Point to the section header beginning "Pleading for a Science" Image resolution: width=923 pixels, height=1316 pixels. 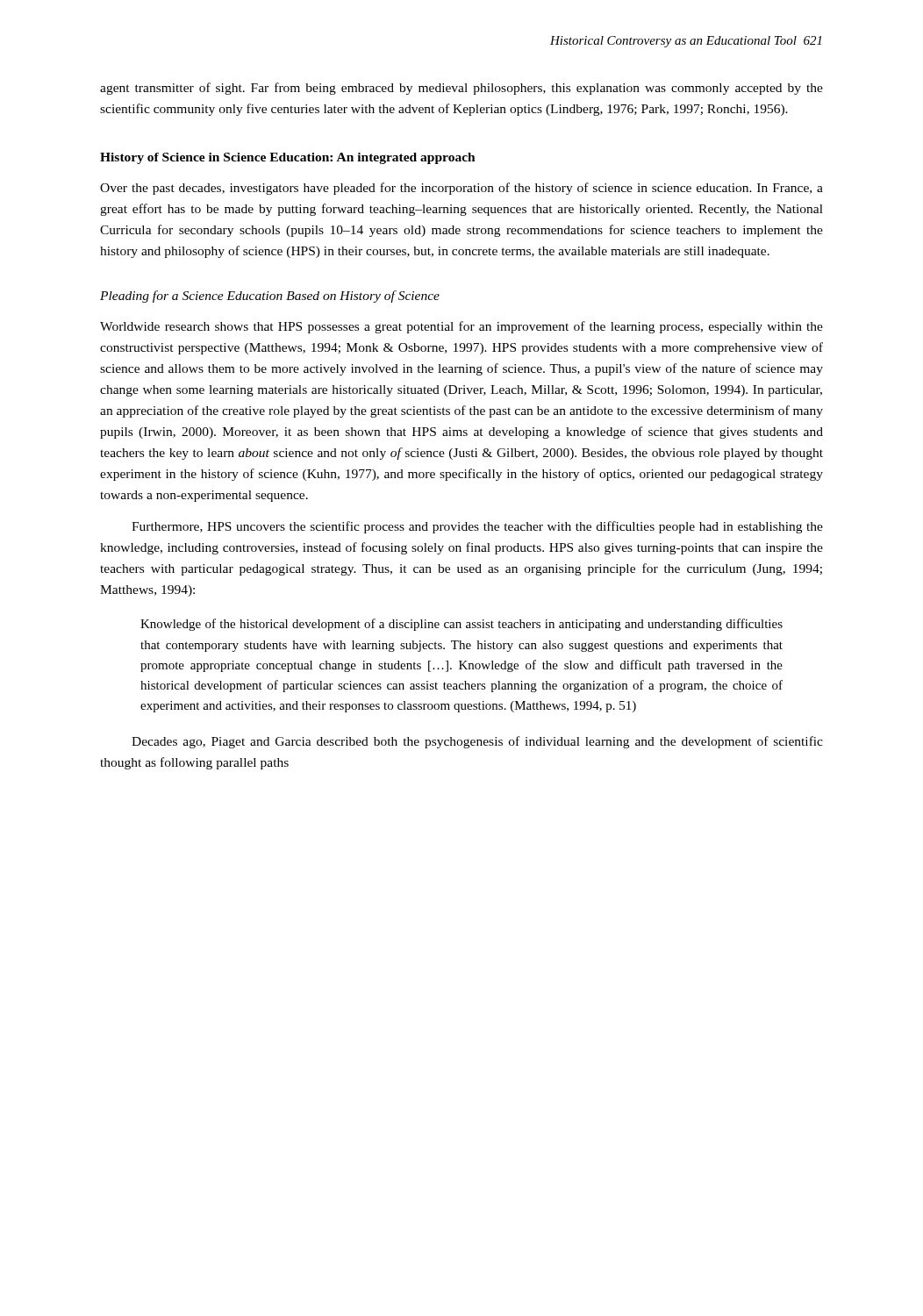click(x=270, y=295)
